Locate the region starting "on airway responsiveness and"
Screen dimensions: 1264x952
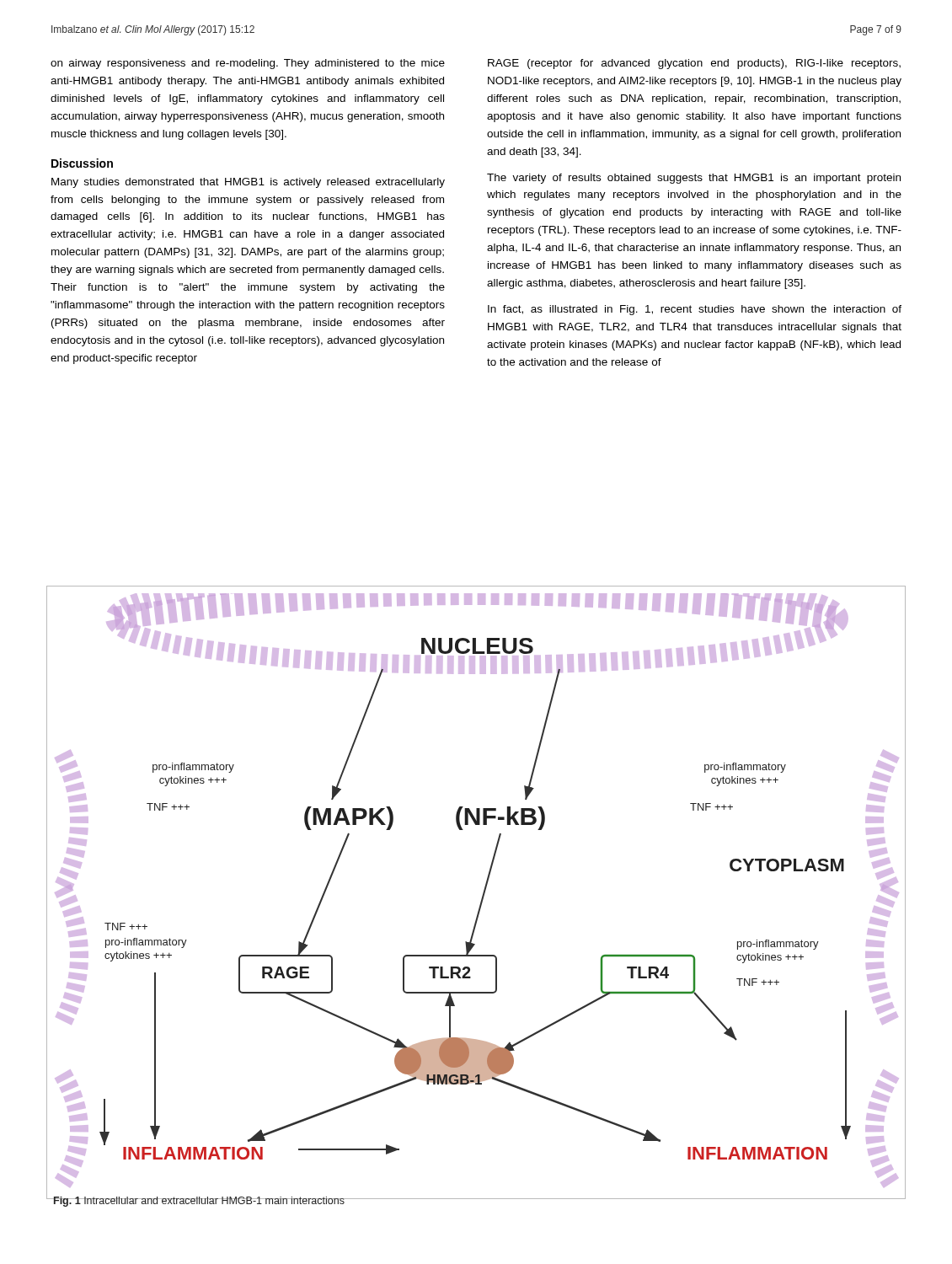[x=248, y=98]
